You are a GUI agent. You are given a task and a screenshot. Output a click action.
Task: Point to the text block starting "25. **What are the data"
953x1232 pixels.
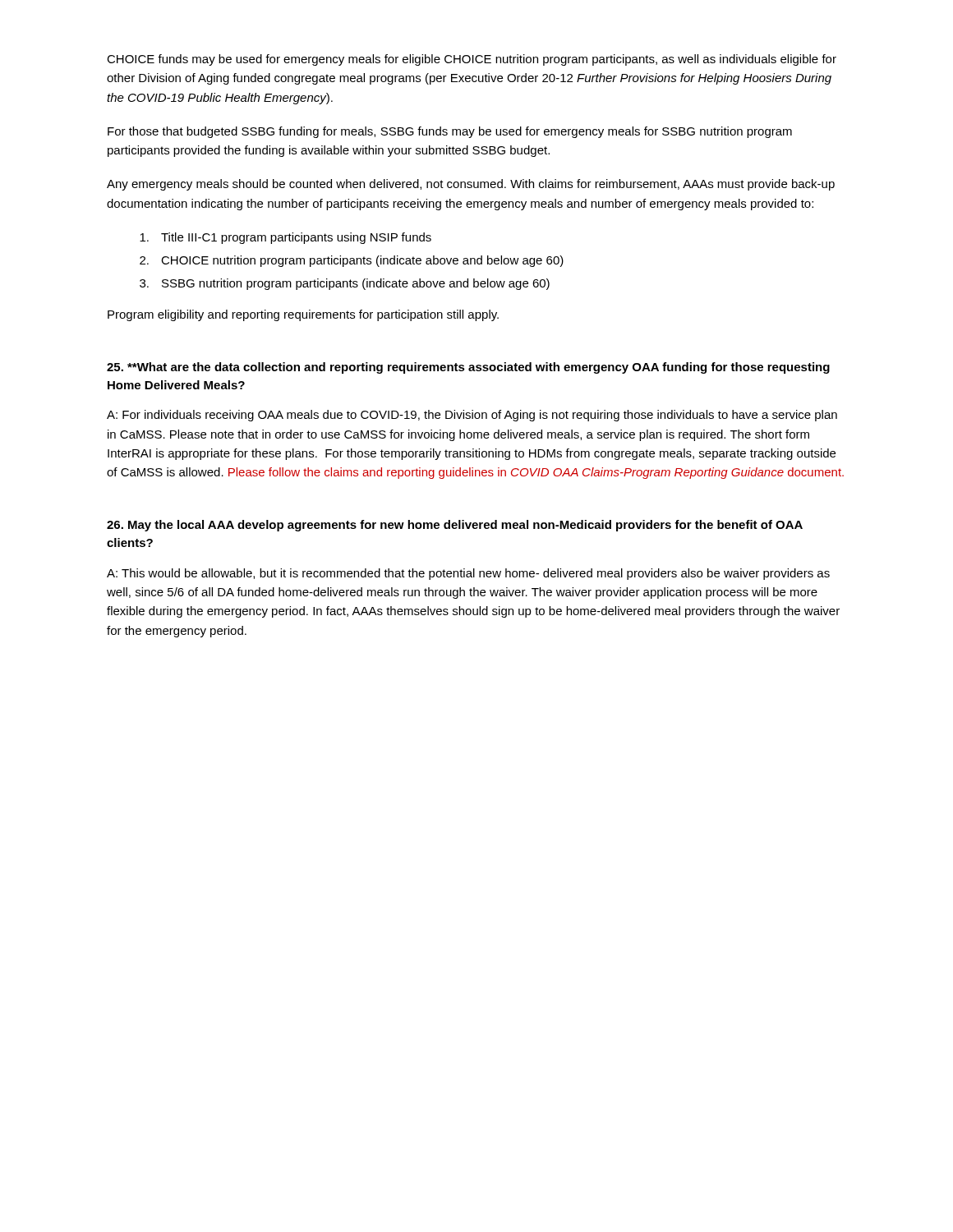[468, 375]
